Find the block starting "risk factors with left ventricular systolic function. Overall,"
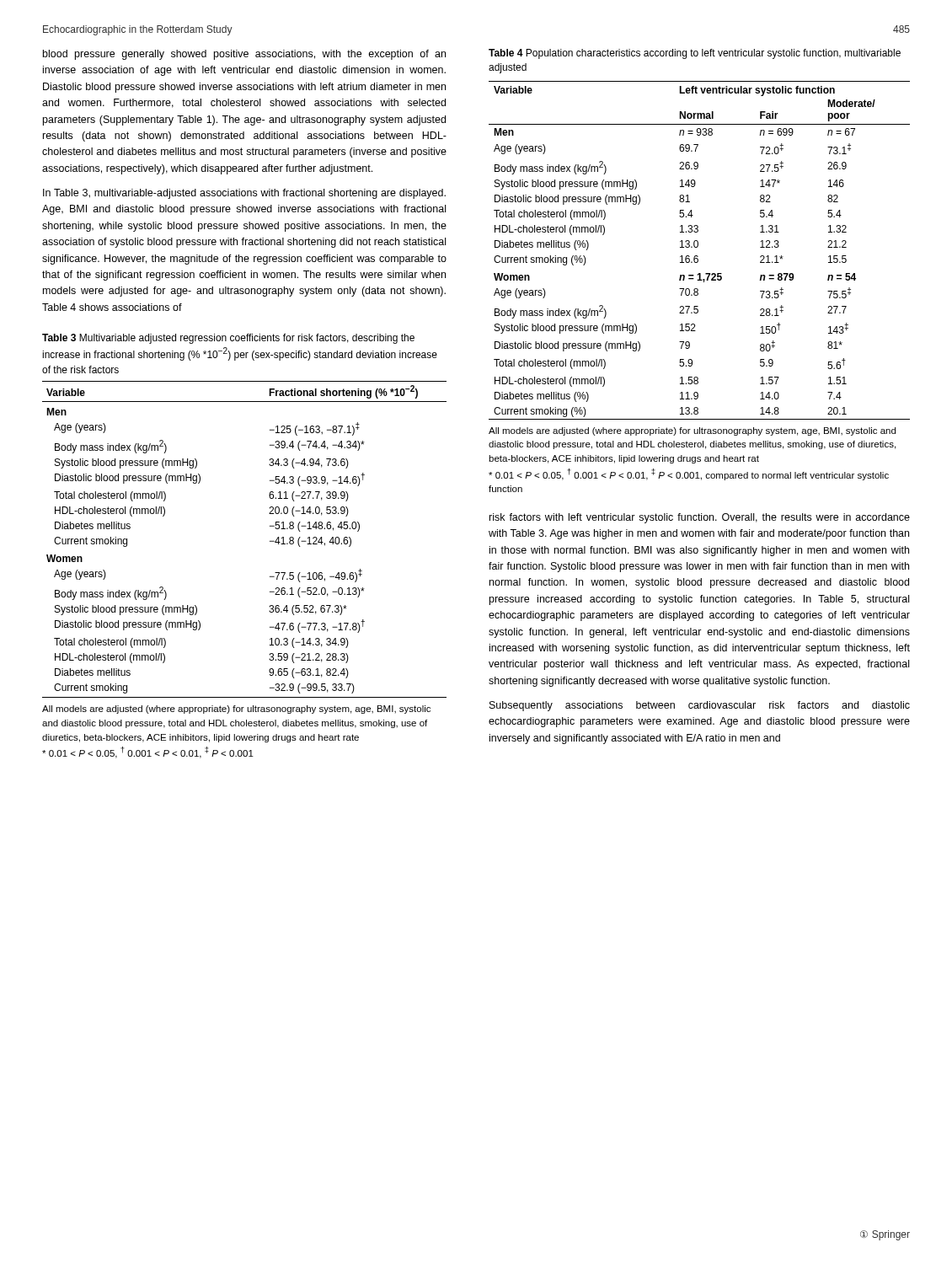 point(699,599)
